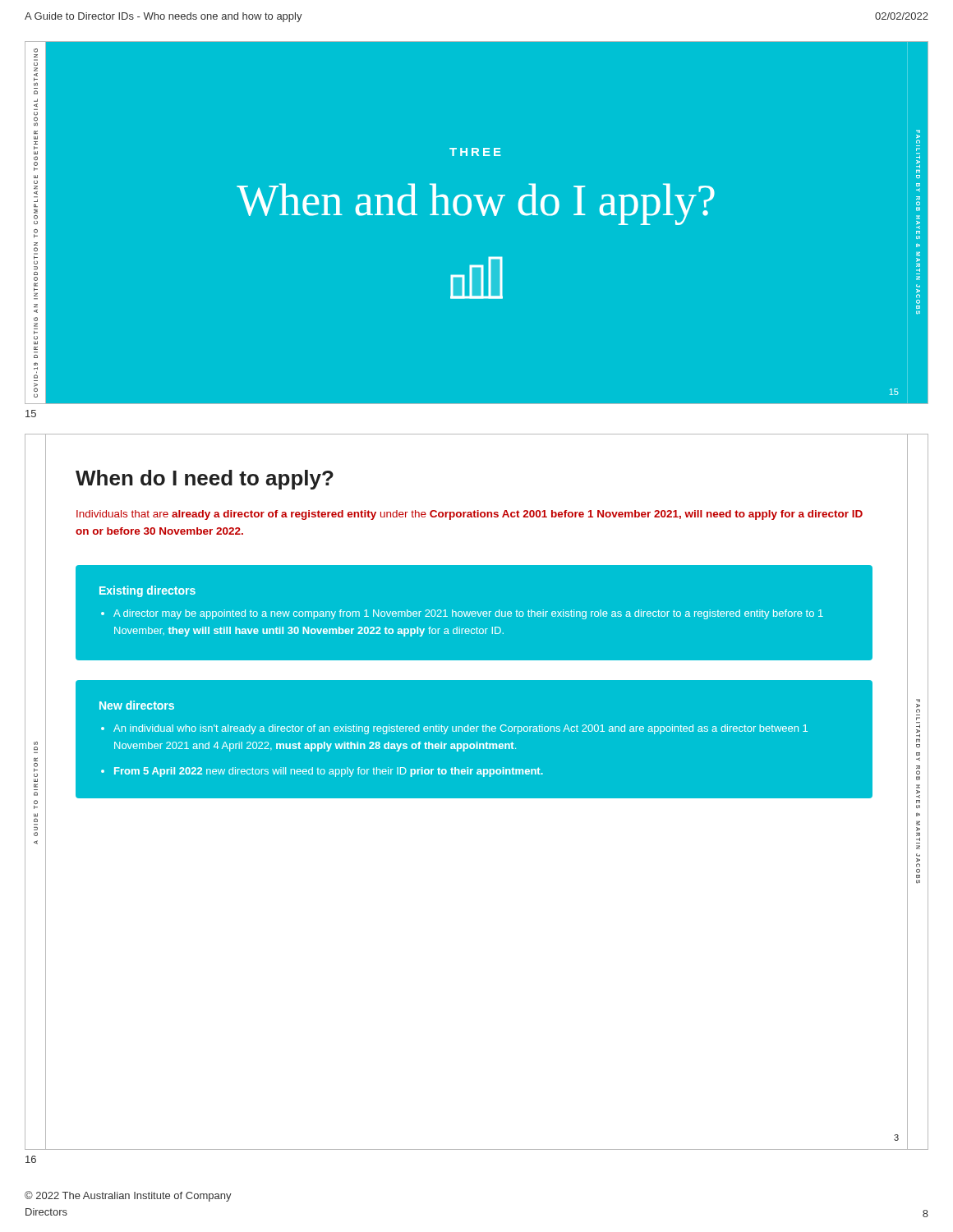Point to the block starting "Individuals that are already"
Screen dimensions: 1232x953
[x=469, y=522]
